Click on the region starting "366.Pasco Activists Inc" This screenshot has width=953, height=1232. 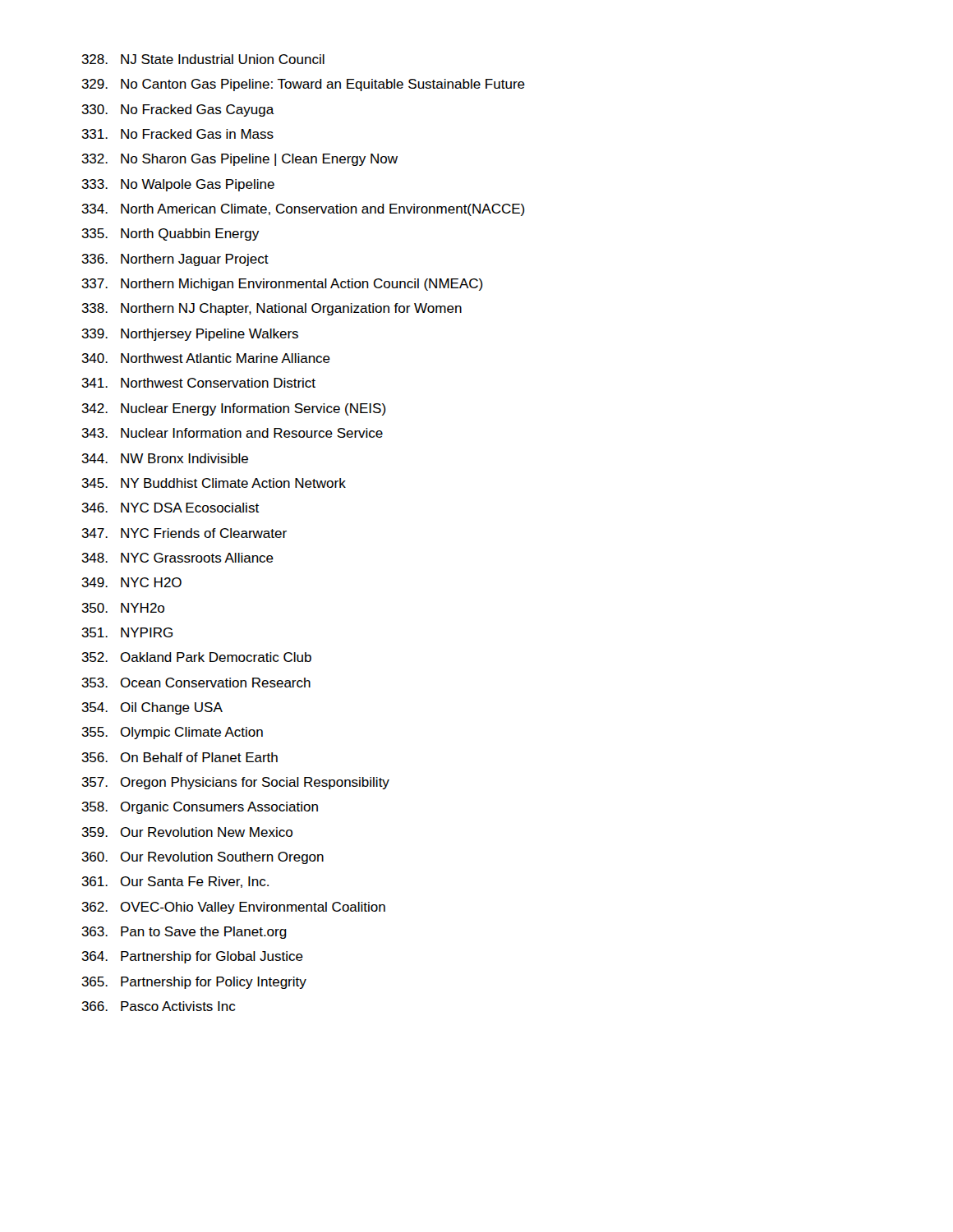pyautogui.click(x=159, y=1006)
